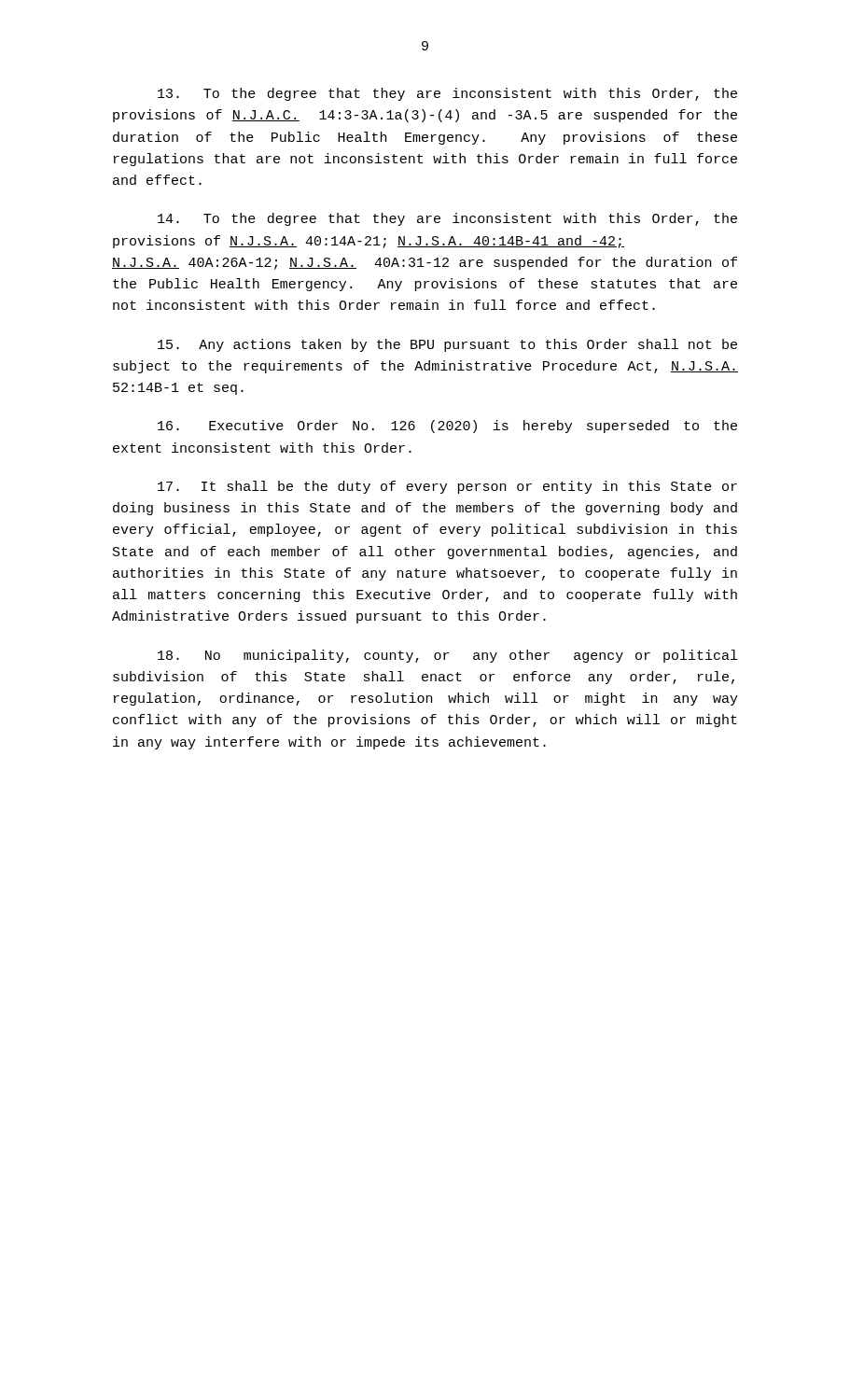
Task: Where is the passage that starts "It shall be the duty of every person"?
Action: coord(425,553)
